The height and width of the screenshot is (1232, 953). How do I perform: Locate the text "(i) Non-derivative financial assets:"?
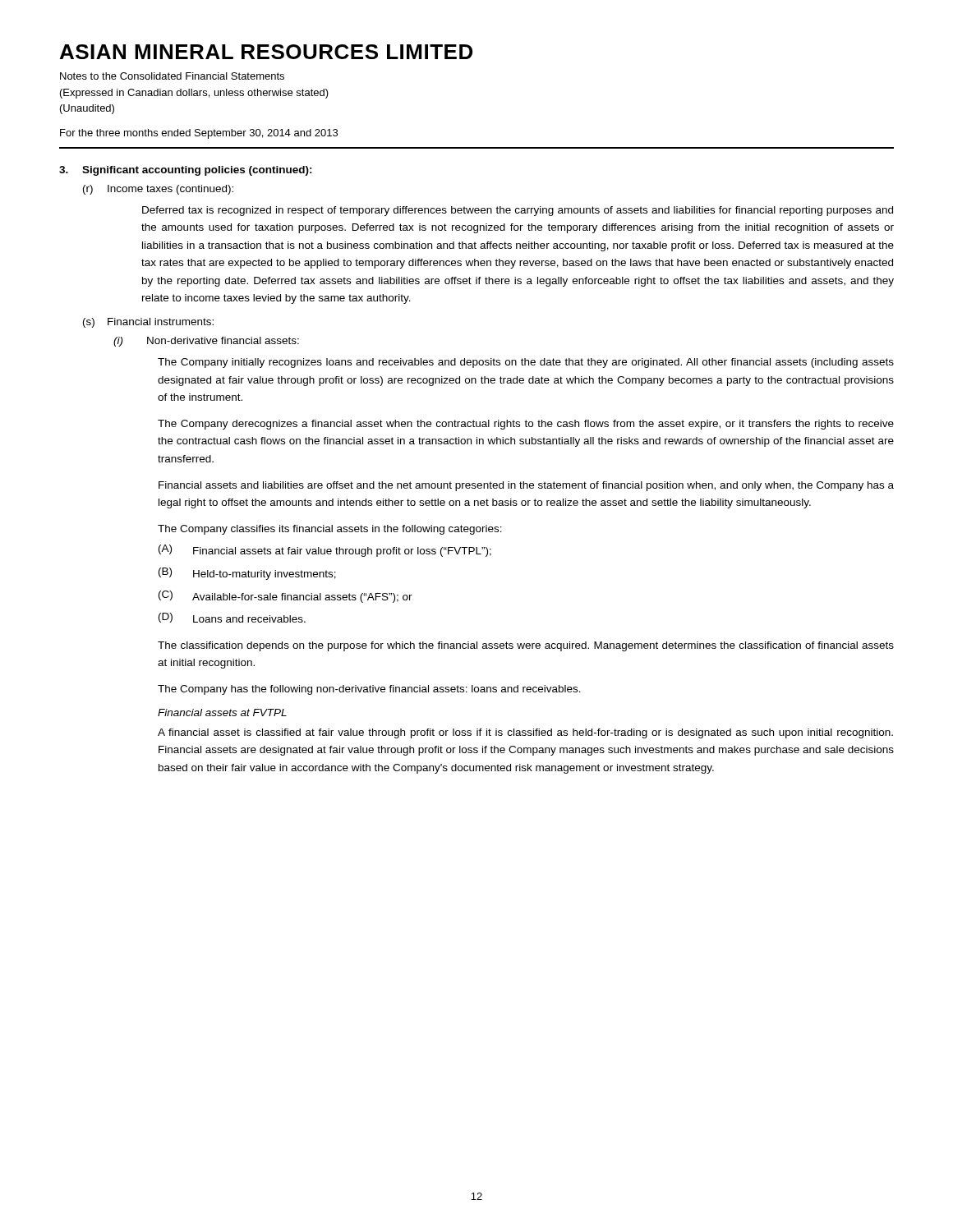coord(206,342)
